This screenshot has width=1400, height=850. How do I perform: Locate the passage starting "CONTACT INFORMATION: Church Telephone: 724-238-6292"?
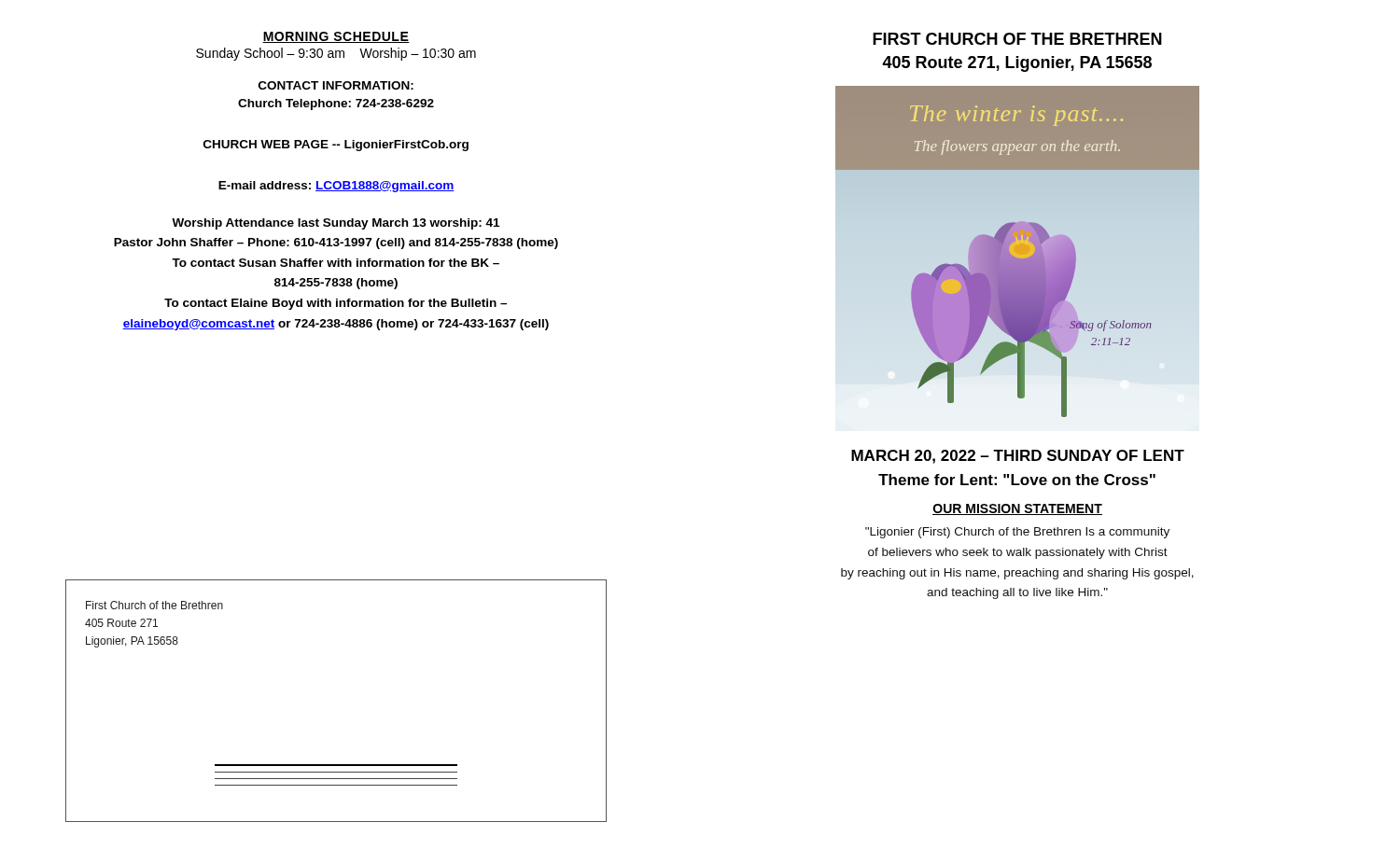tap(336, 137)
